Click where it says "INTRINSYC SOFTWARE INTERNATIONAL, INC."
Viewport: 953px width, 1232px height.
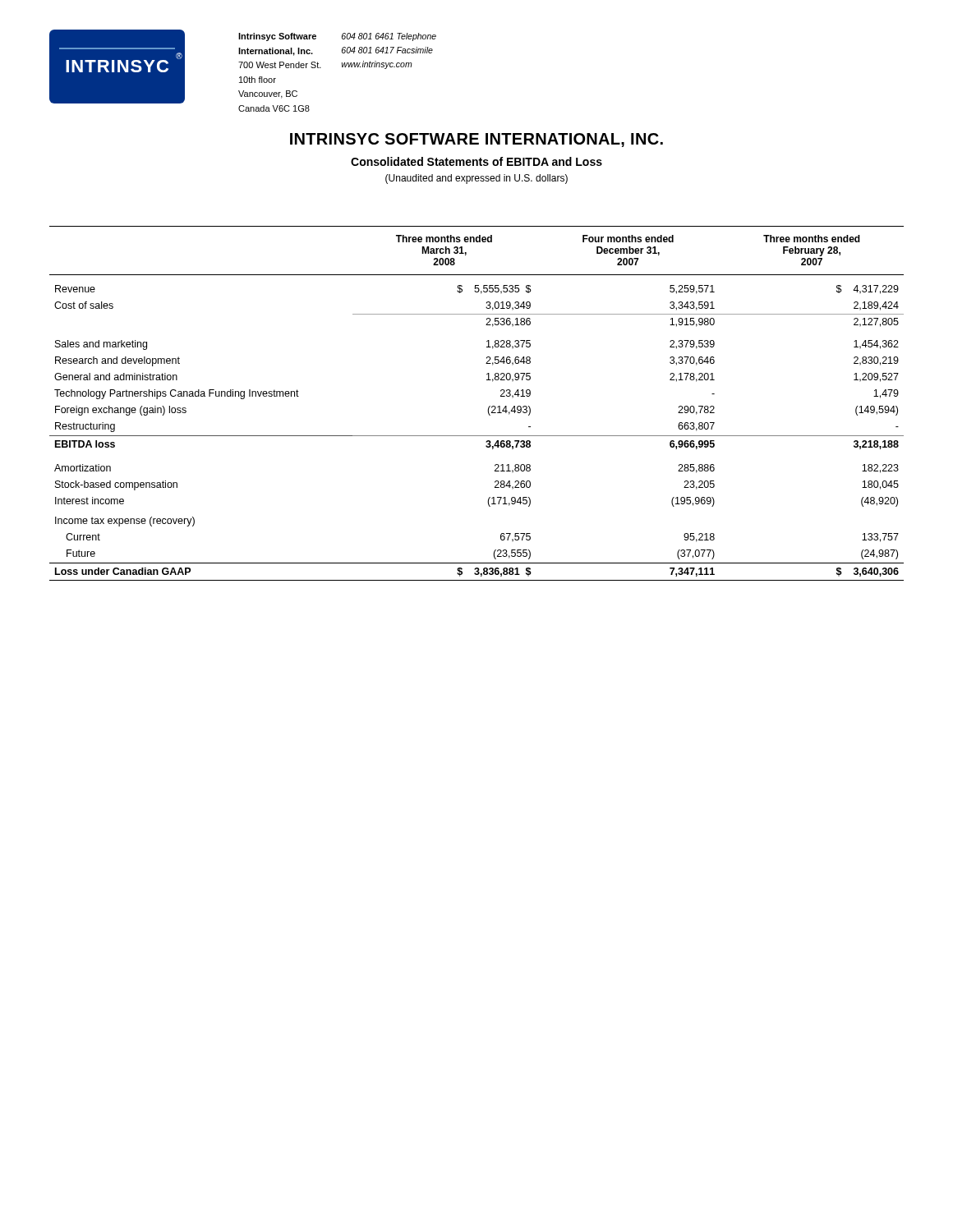coord(476,139)
